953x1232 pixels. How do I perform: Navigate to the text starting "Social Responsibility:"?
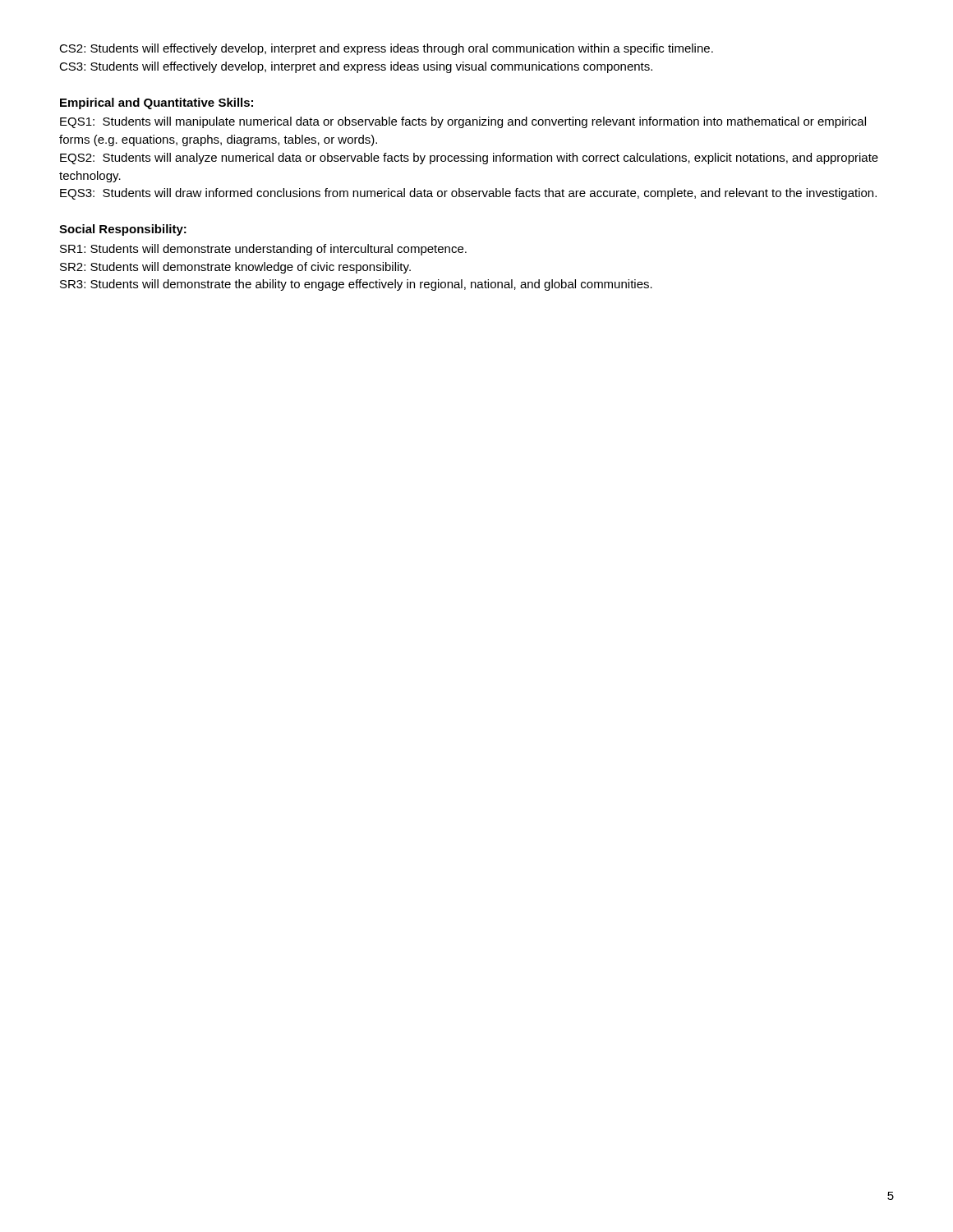pyautogui.click(x=123, y=229)
